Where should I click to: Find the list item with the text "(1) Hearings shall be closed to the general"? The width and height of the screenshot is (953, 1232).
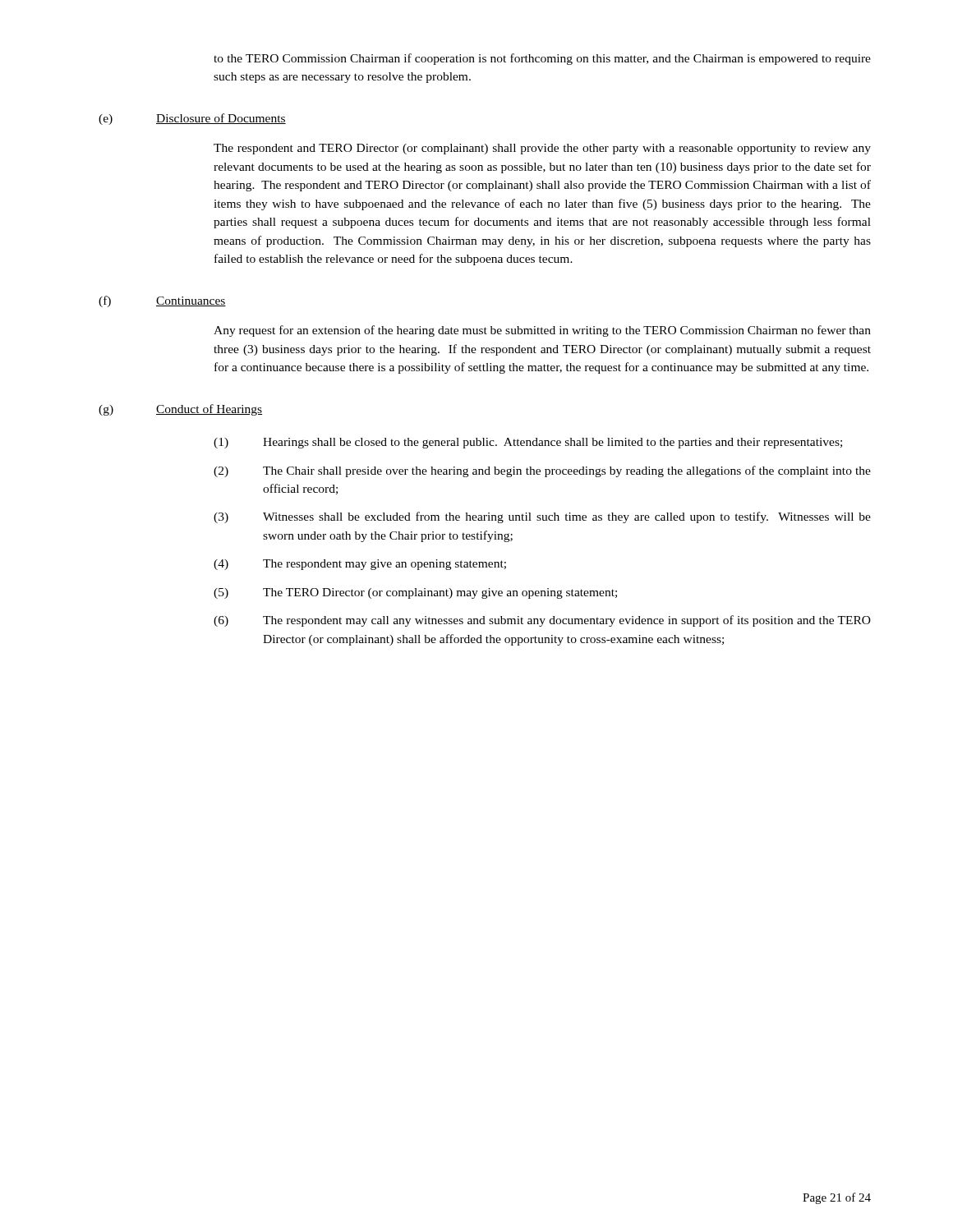click(542, 442)
